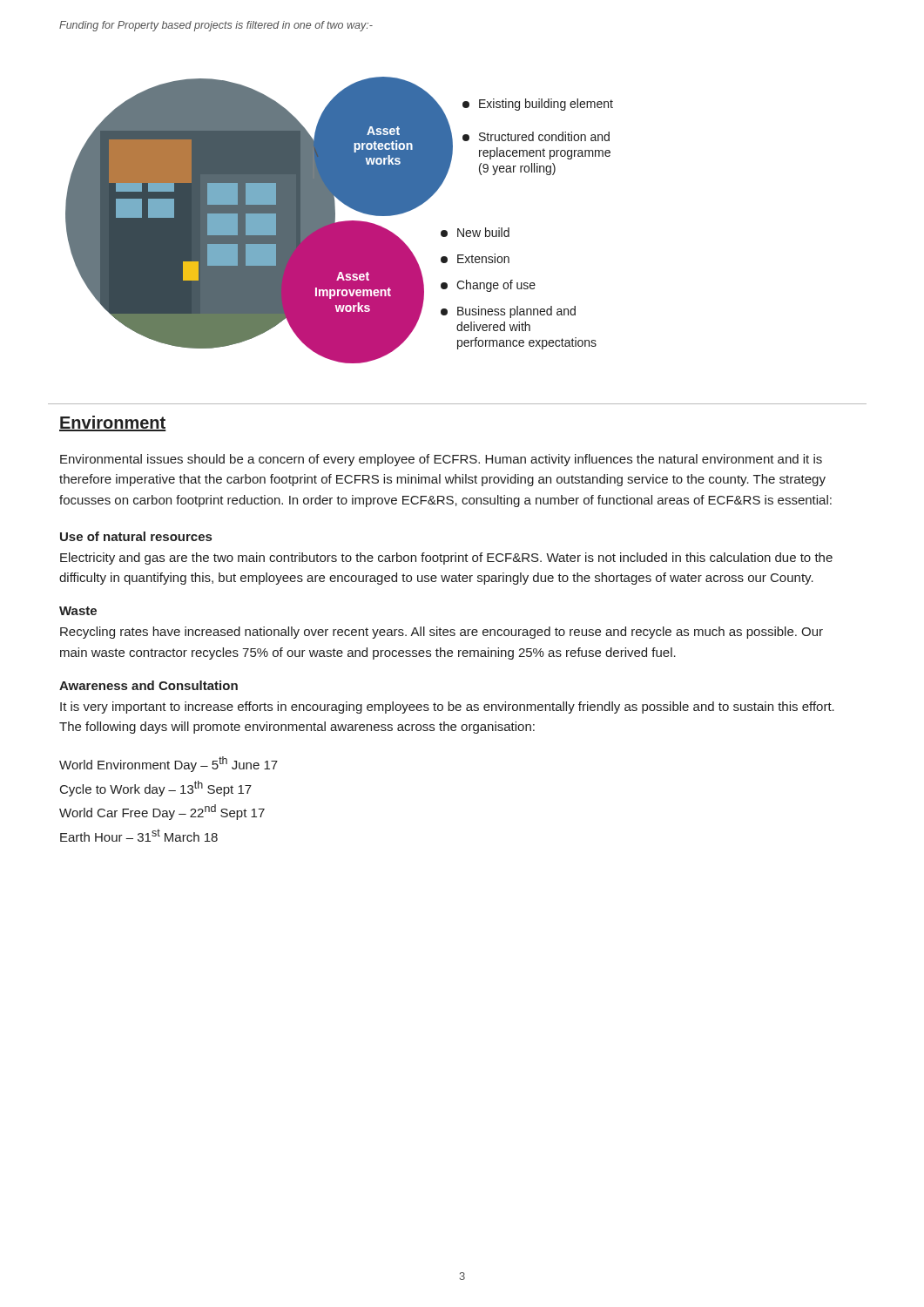Screen dimensions: 1307x924
Task: Click on the list item that says "World Car Free Day – 22nd Sept 17"
Action: (x=162, y=811)
